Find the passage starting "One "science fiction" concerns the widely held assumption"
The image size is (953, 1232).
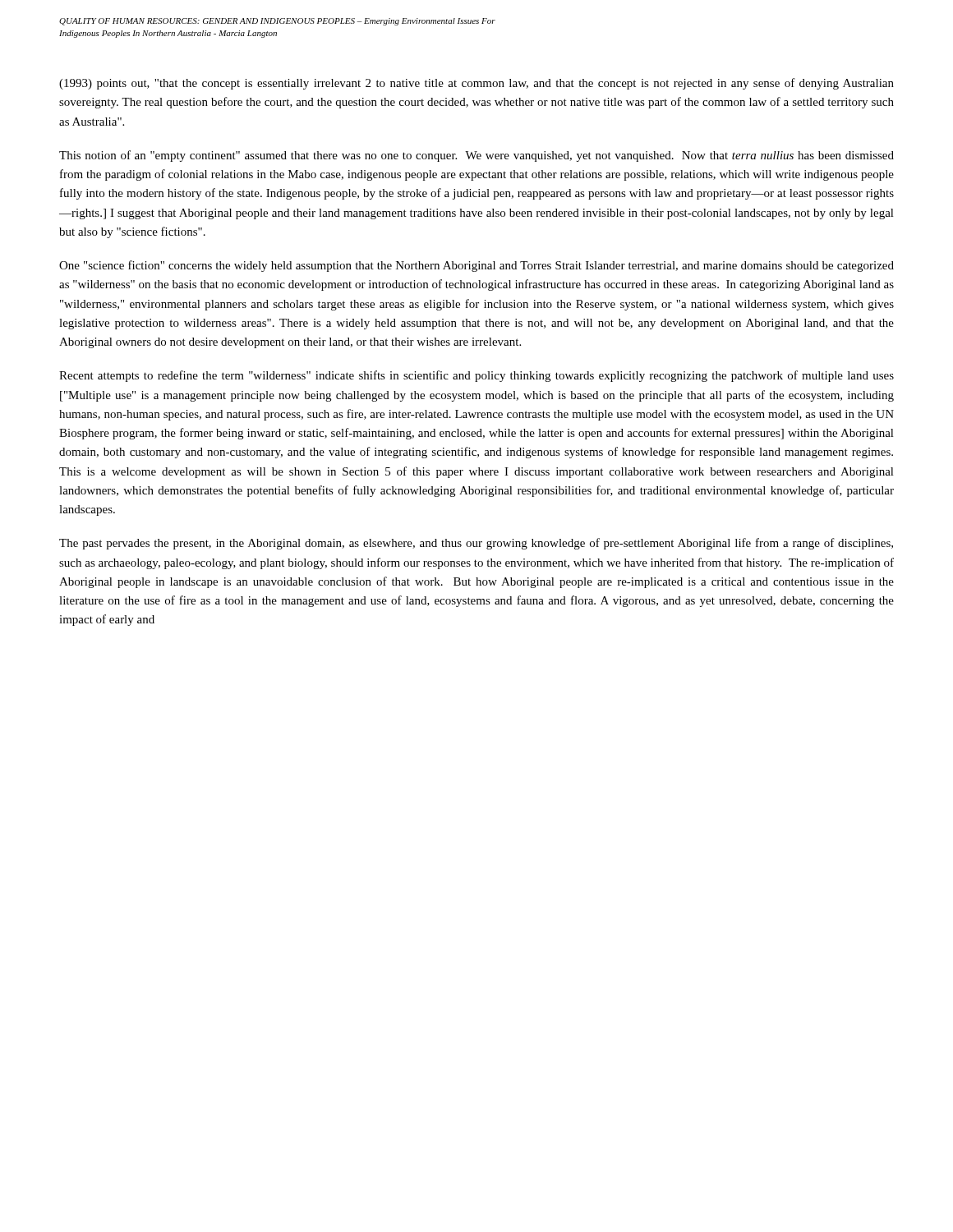coord(476,304)
